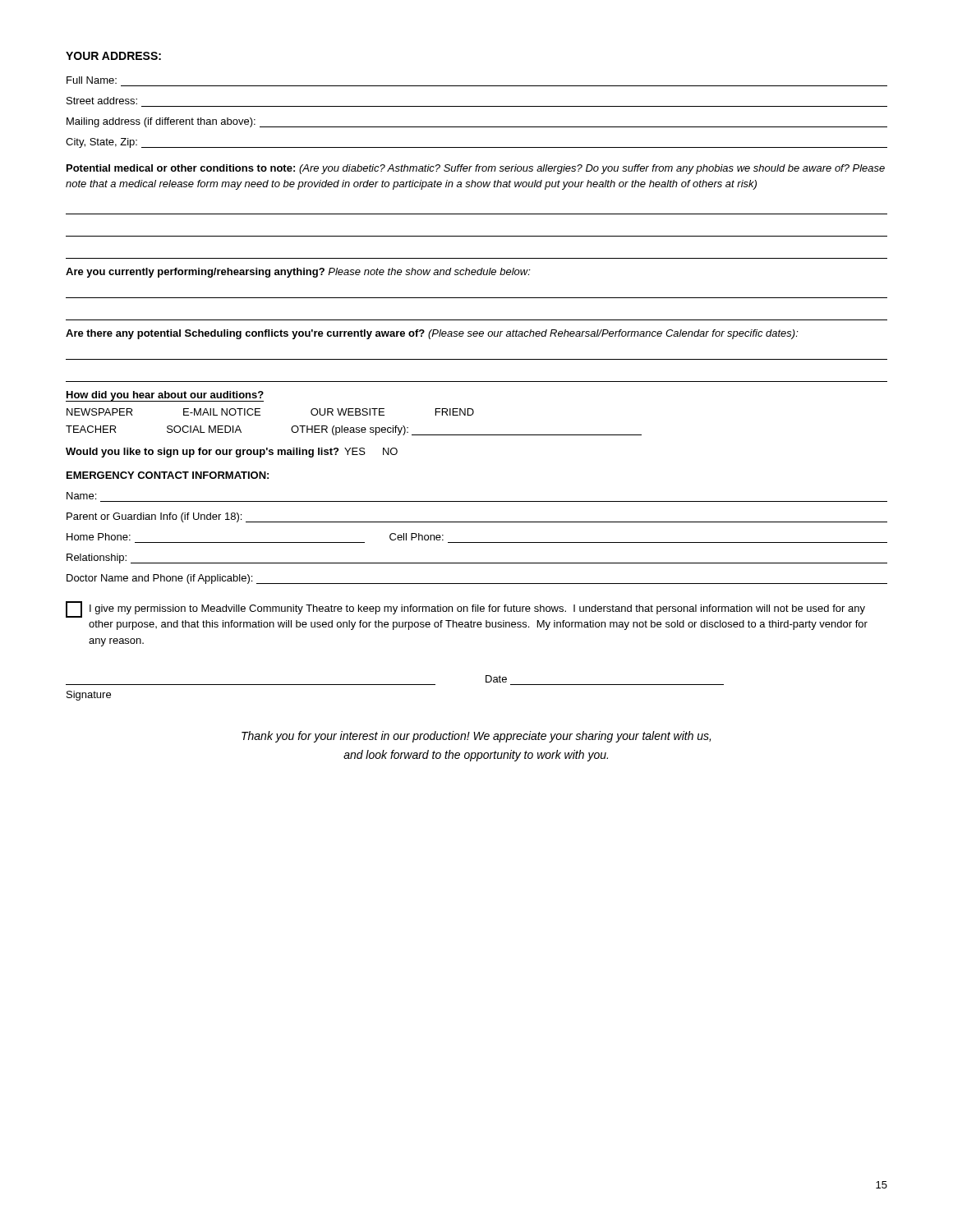Navigate to the passage starting "Would you like"
Viewport: 953px width, 1232px height.
(232, 451)
